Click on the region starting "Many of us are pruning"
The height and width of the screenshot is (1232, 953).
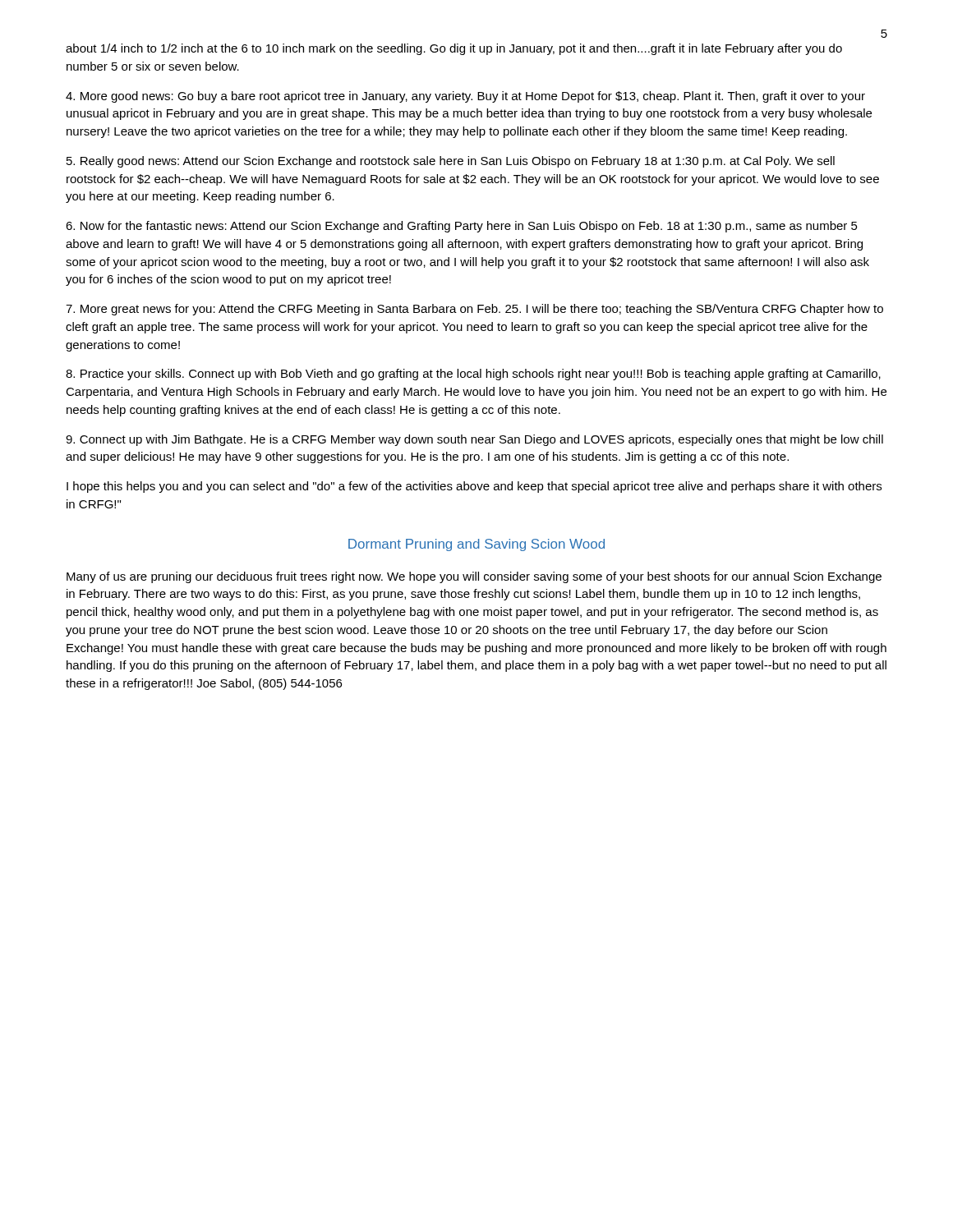click(476, 629)
